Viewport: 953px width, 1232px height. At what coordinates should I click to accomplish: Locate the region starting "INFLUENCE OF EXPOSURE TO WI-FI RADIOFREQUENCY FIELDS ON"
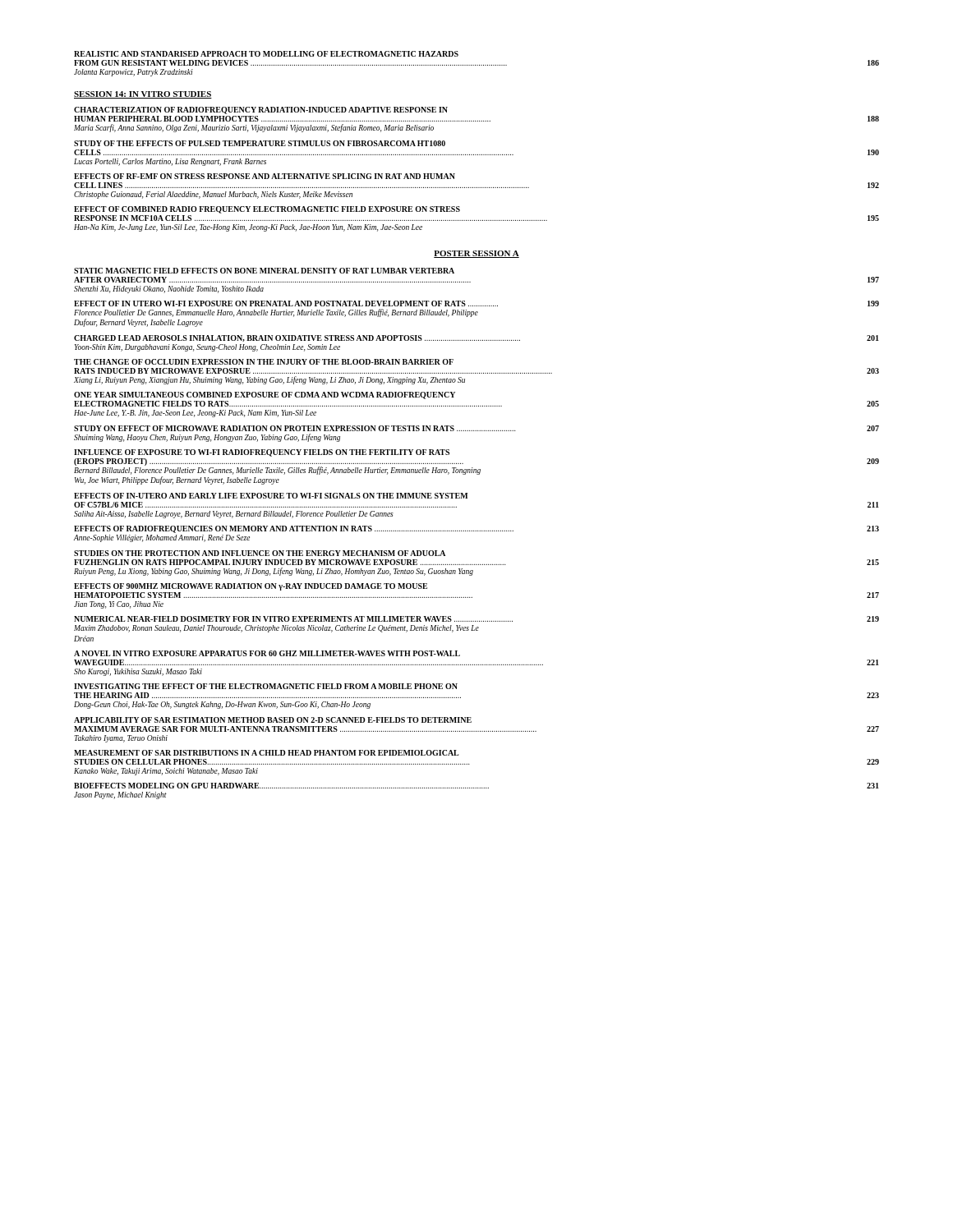coord(476,467)
